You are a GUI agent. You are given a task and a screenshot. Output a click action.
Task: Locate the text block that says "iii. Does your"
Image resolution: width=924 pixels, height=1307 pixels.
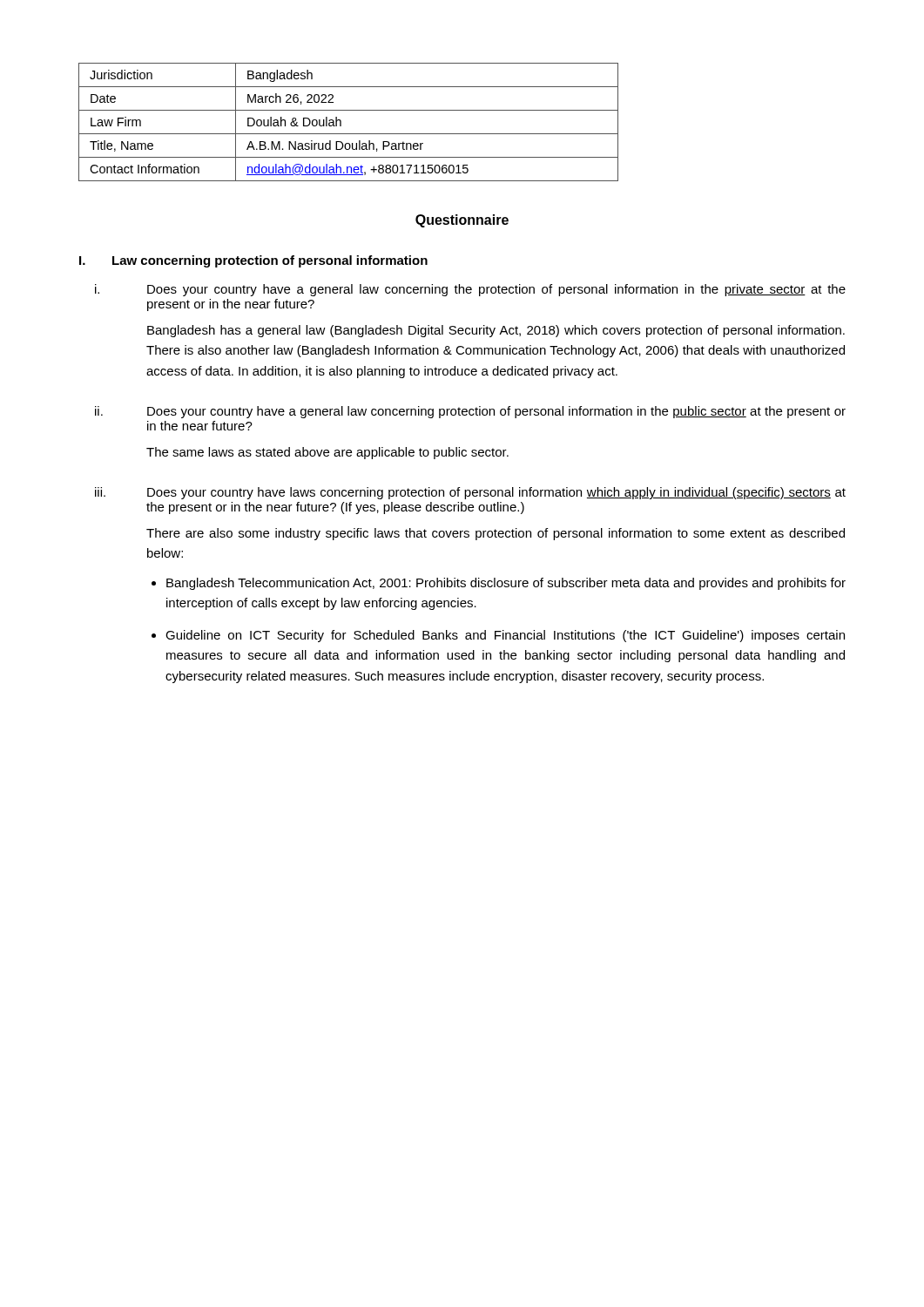click(462, 499)
